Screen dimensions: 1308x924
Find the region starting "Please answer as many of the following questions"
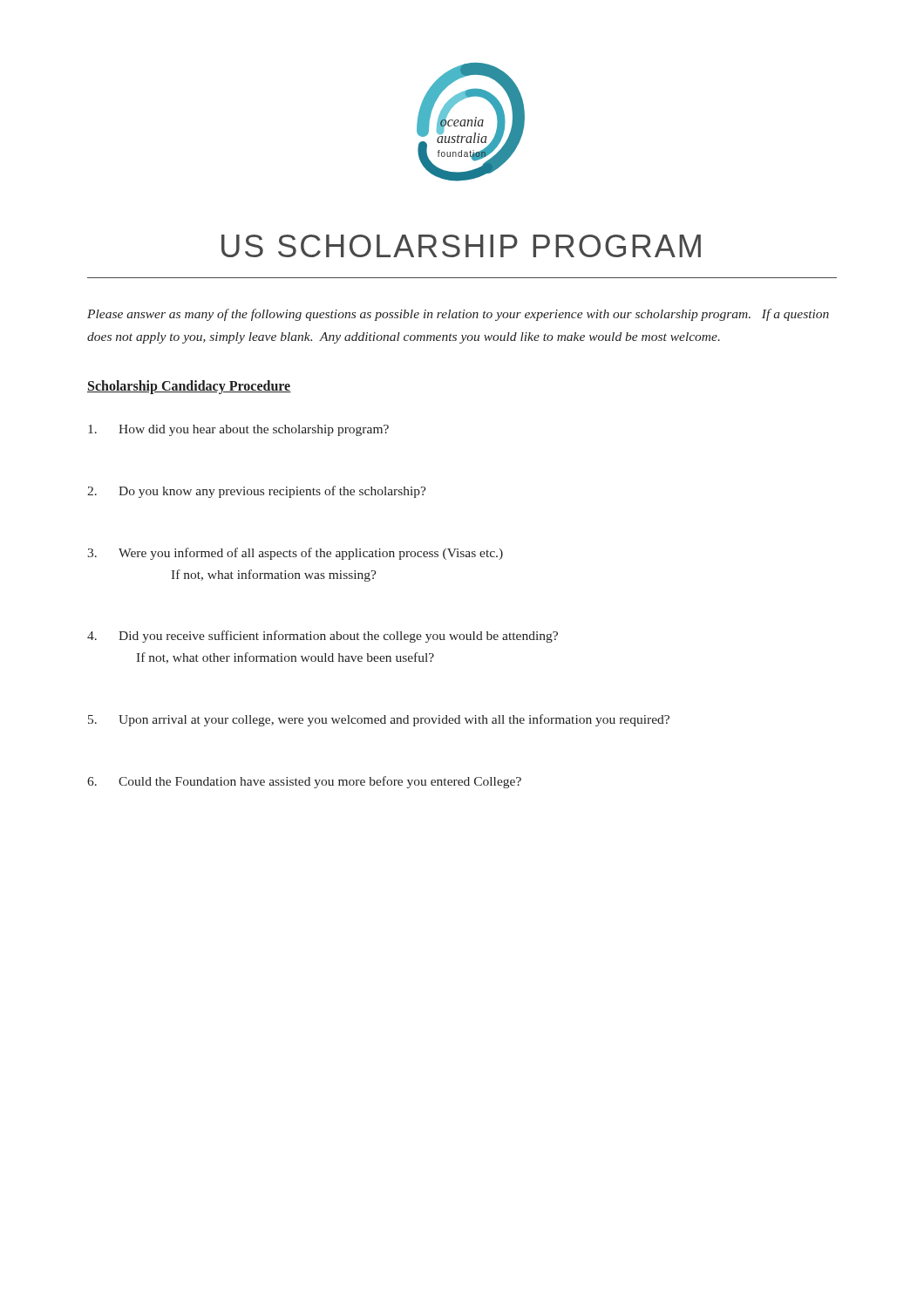[462, 325]
